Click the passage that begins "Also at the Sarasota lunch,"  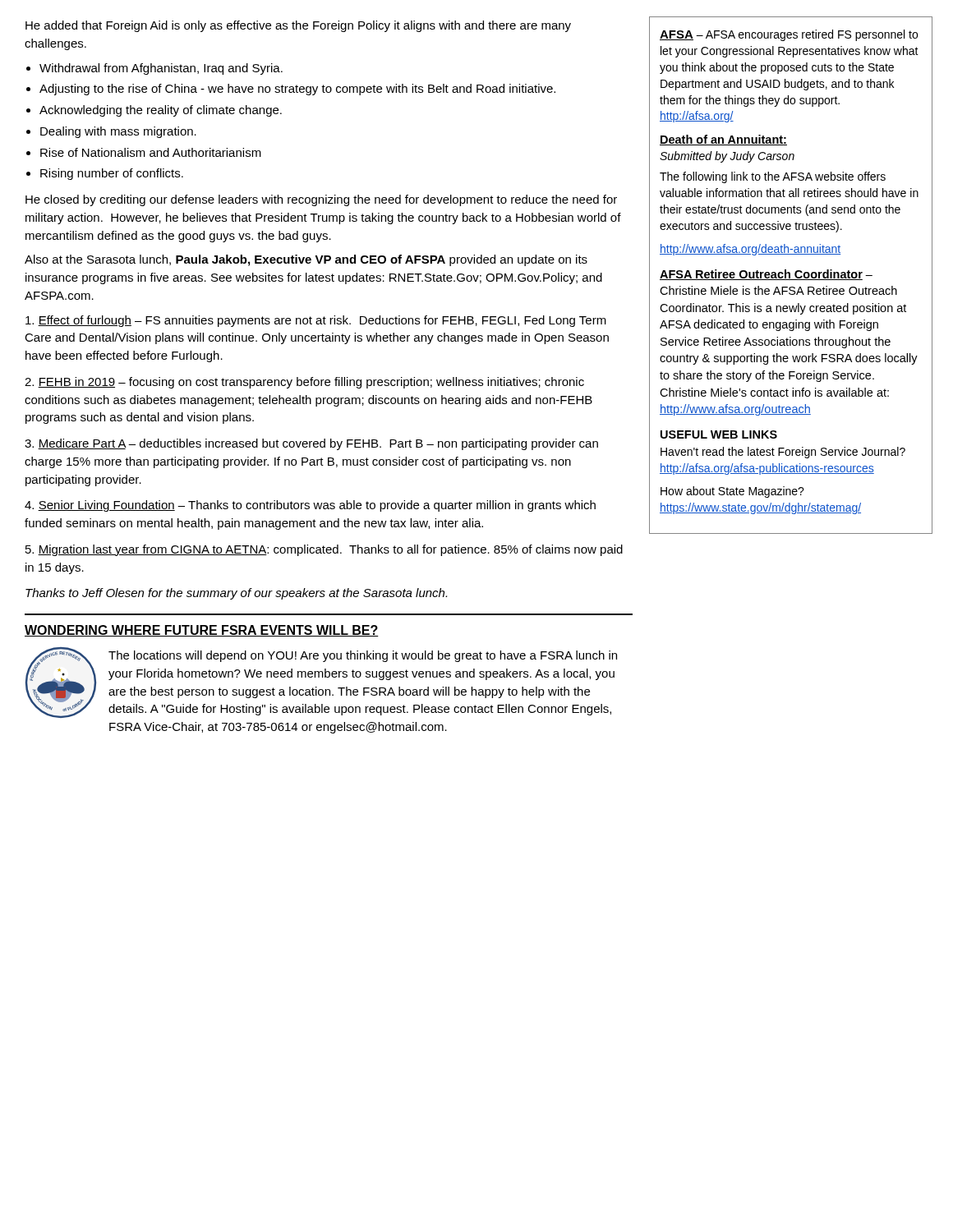tap(329, 278)
